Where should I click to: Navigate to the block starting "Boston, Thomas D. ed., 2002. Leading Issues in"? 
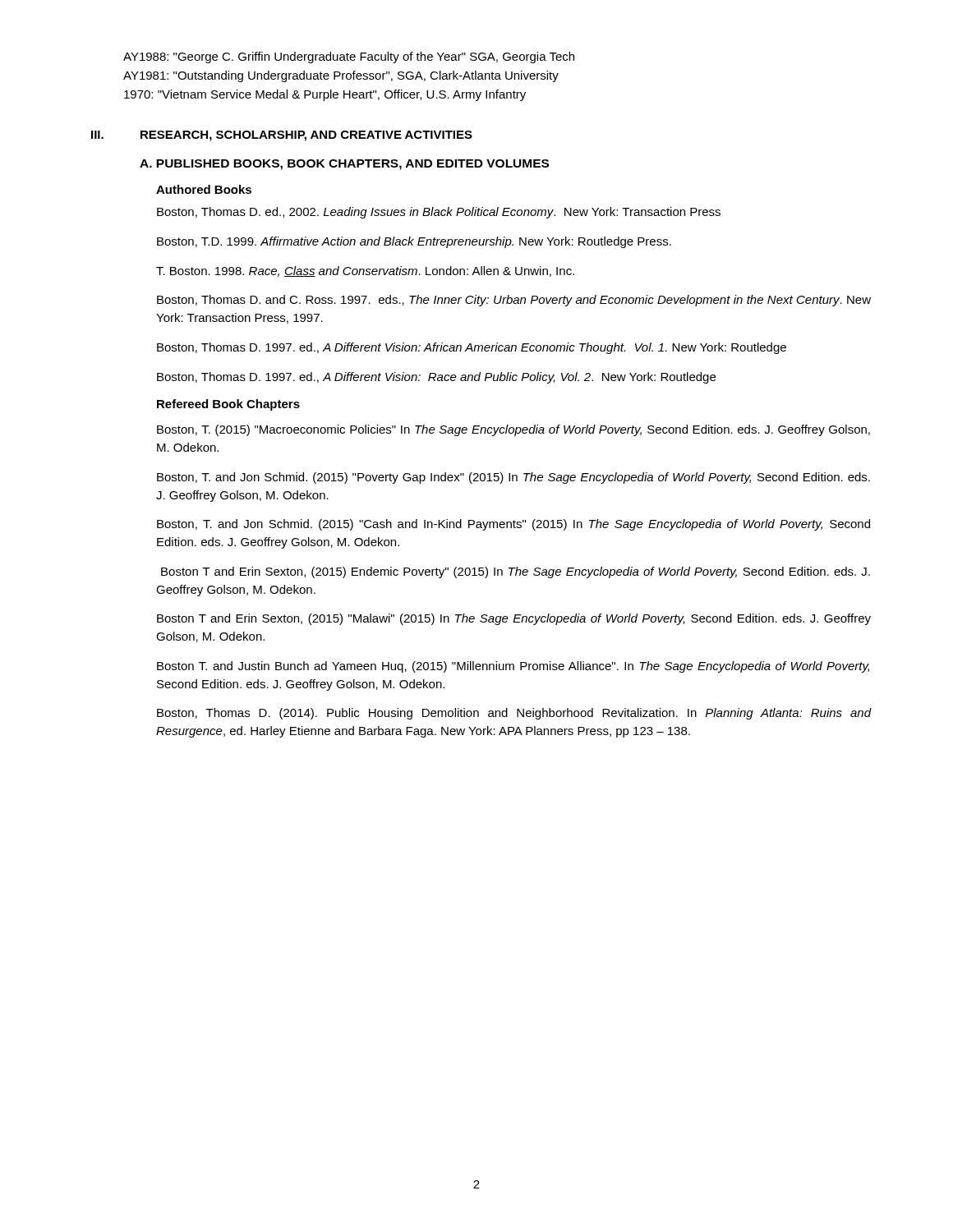tap(439, 211)
